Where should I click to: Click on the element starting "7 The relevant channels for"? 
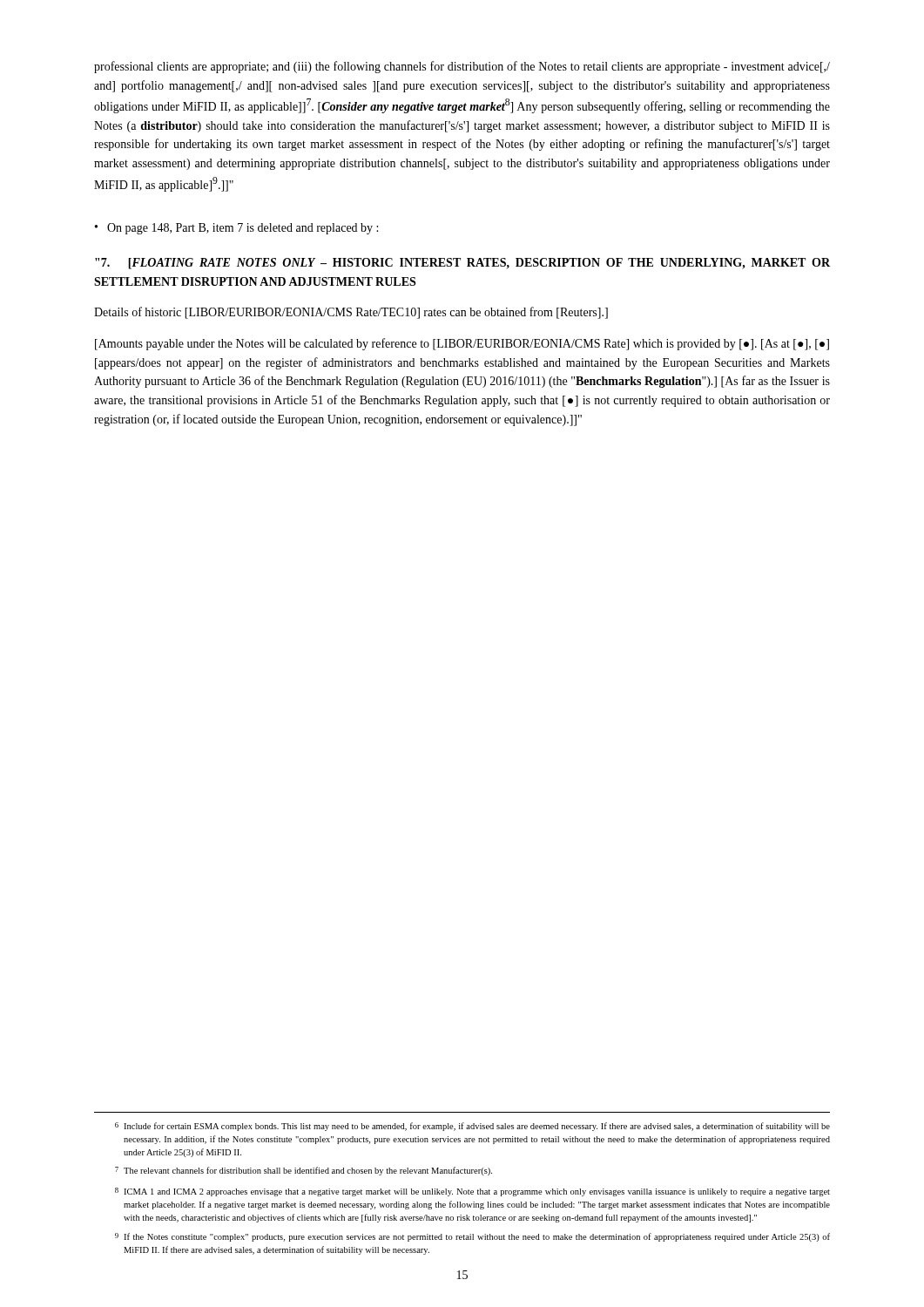coord(462,1172)
